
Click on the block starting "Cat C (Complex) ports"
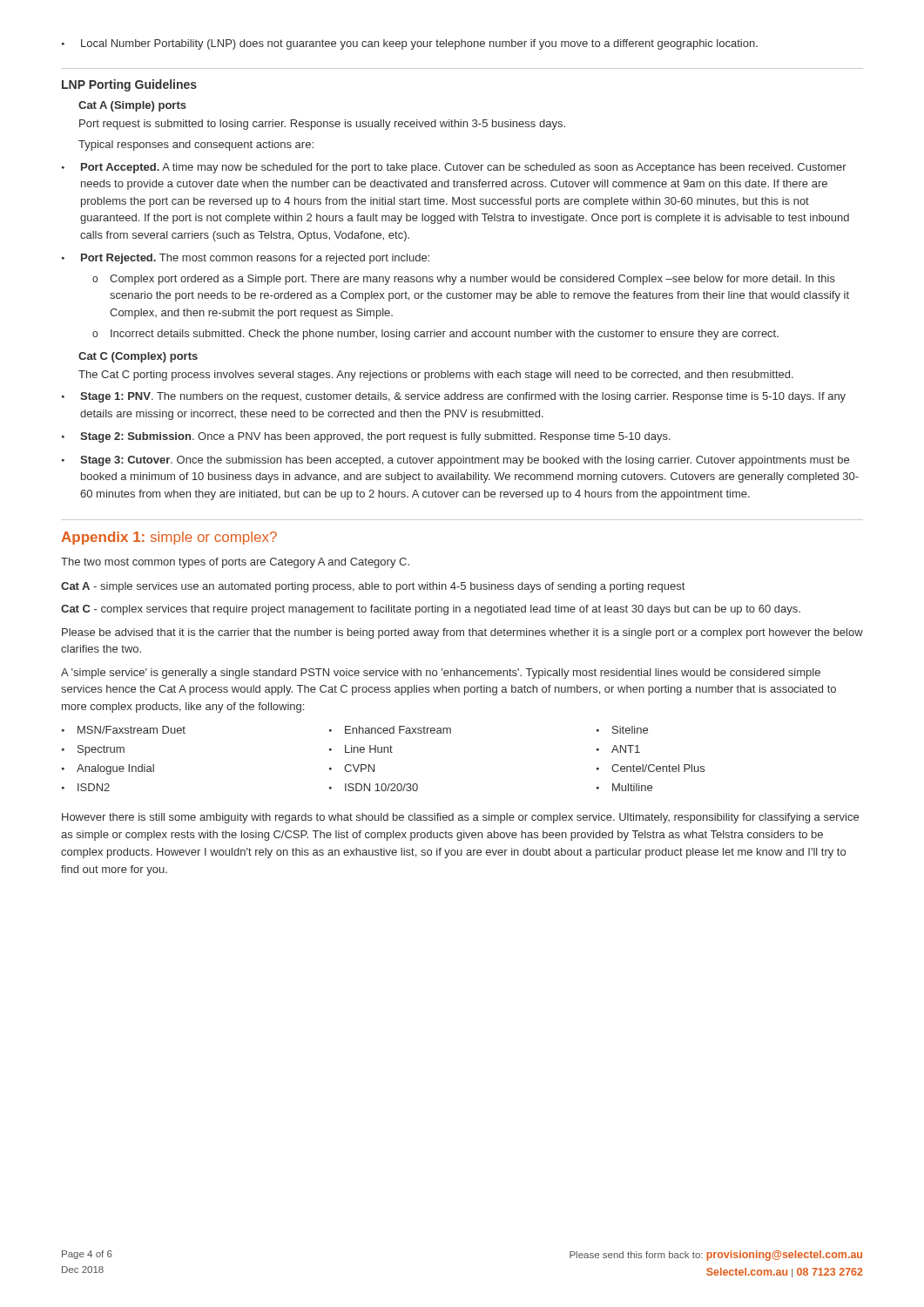click(138, 356)
